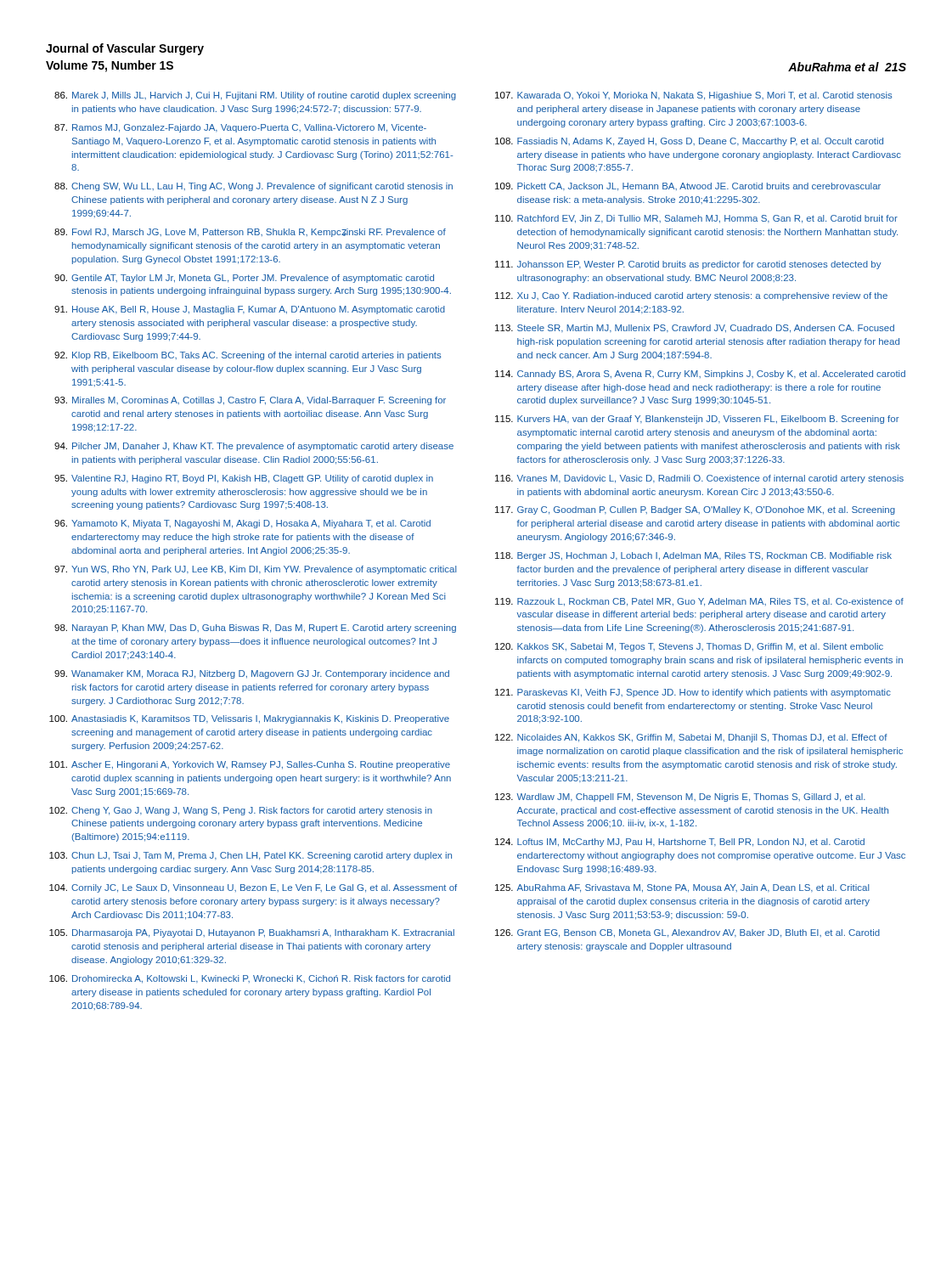Click on the list item that says "112. Xu J, Cao"
The height and width of the screenshot is (1274, 952).
(699, 303)
